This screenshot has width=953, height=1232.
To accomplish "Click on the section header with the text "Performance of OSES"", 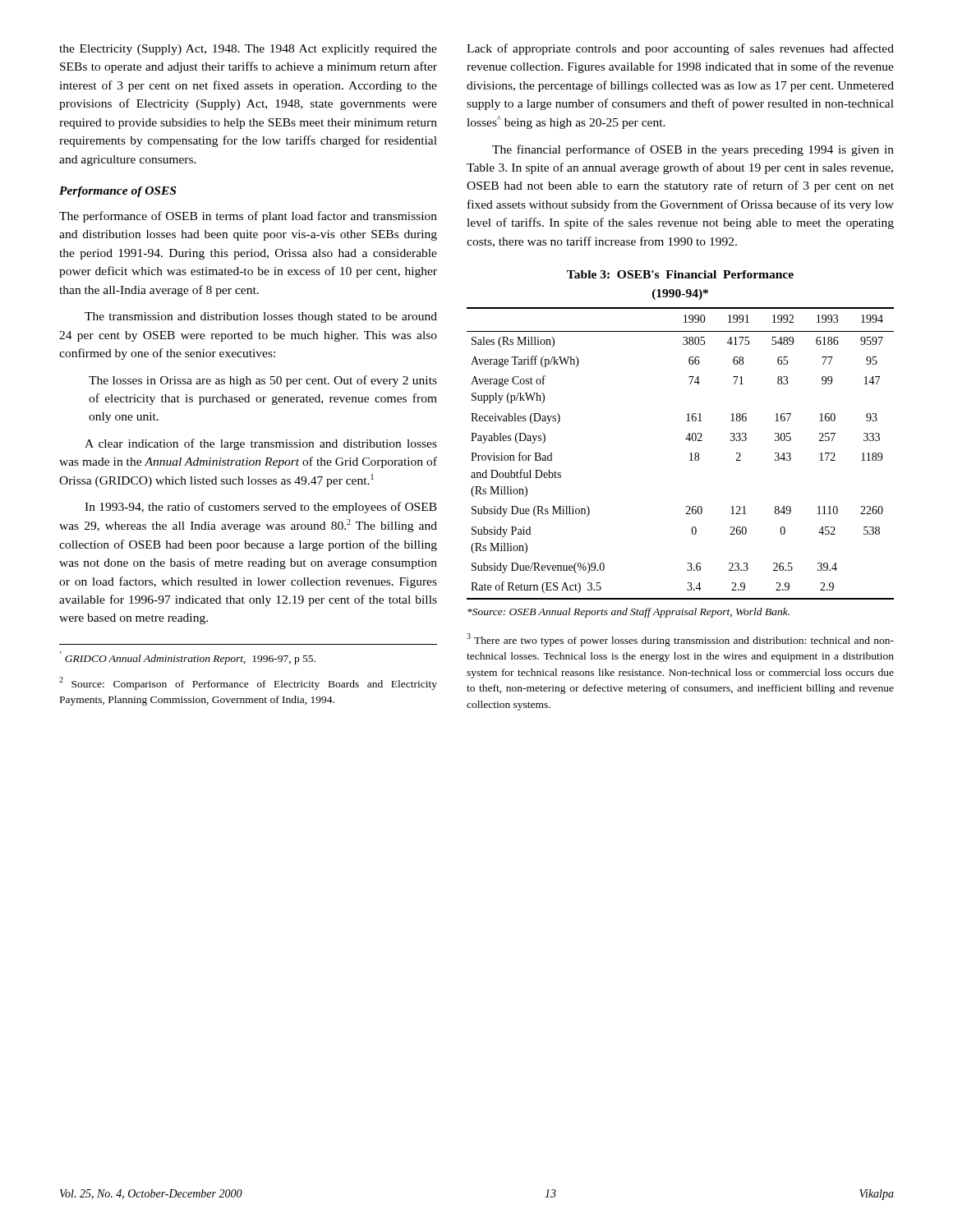I will (117, 192).
